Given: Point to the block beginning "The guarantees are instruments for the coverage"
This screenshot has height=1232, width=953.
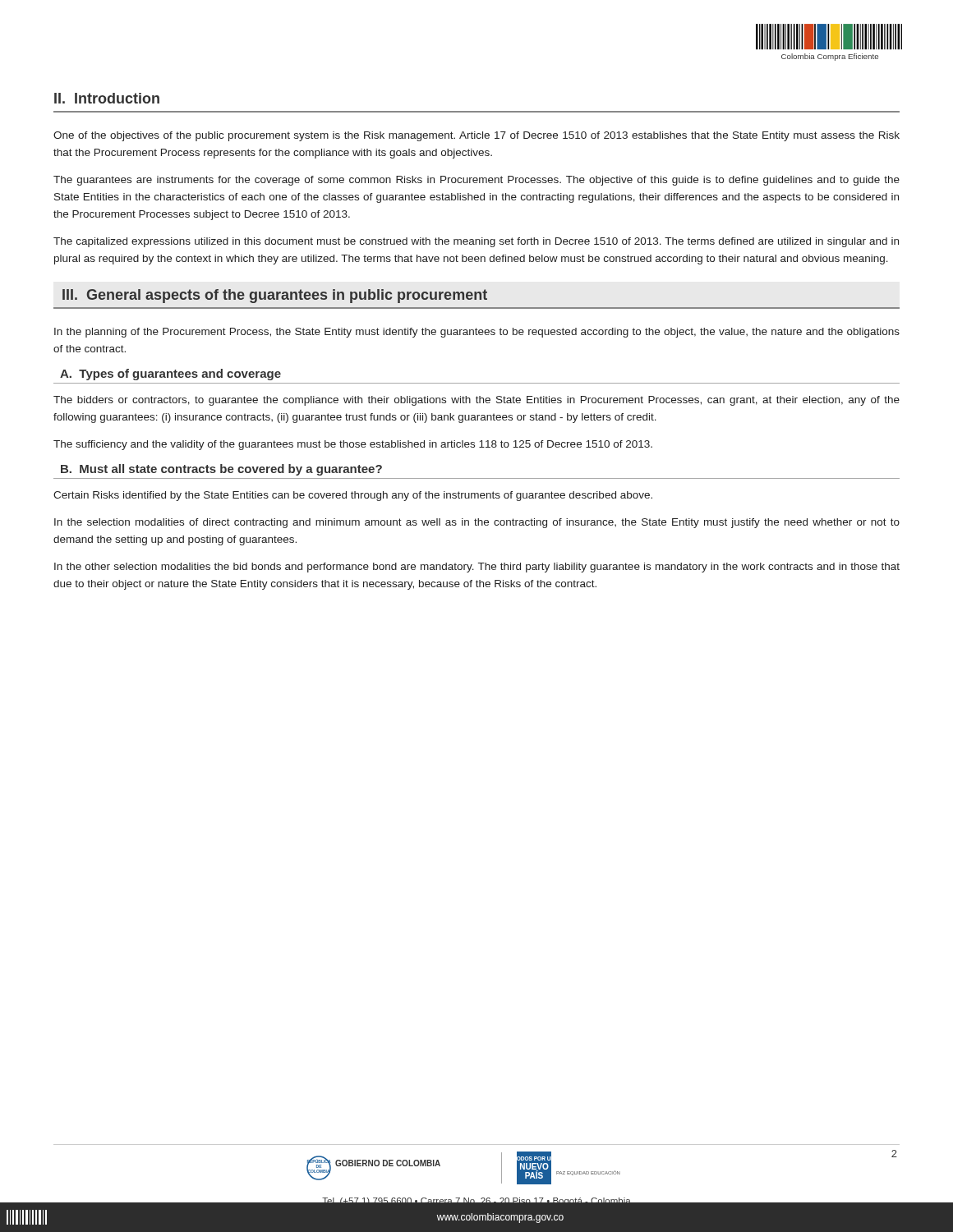Looking at the screenshot, I should coord(476,197).
